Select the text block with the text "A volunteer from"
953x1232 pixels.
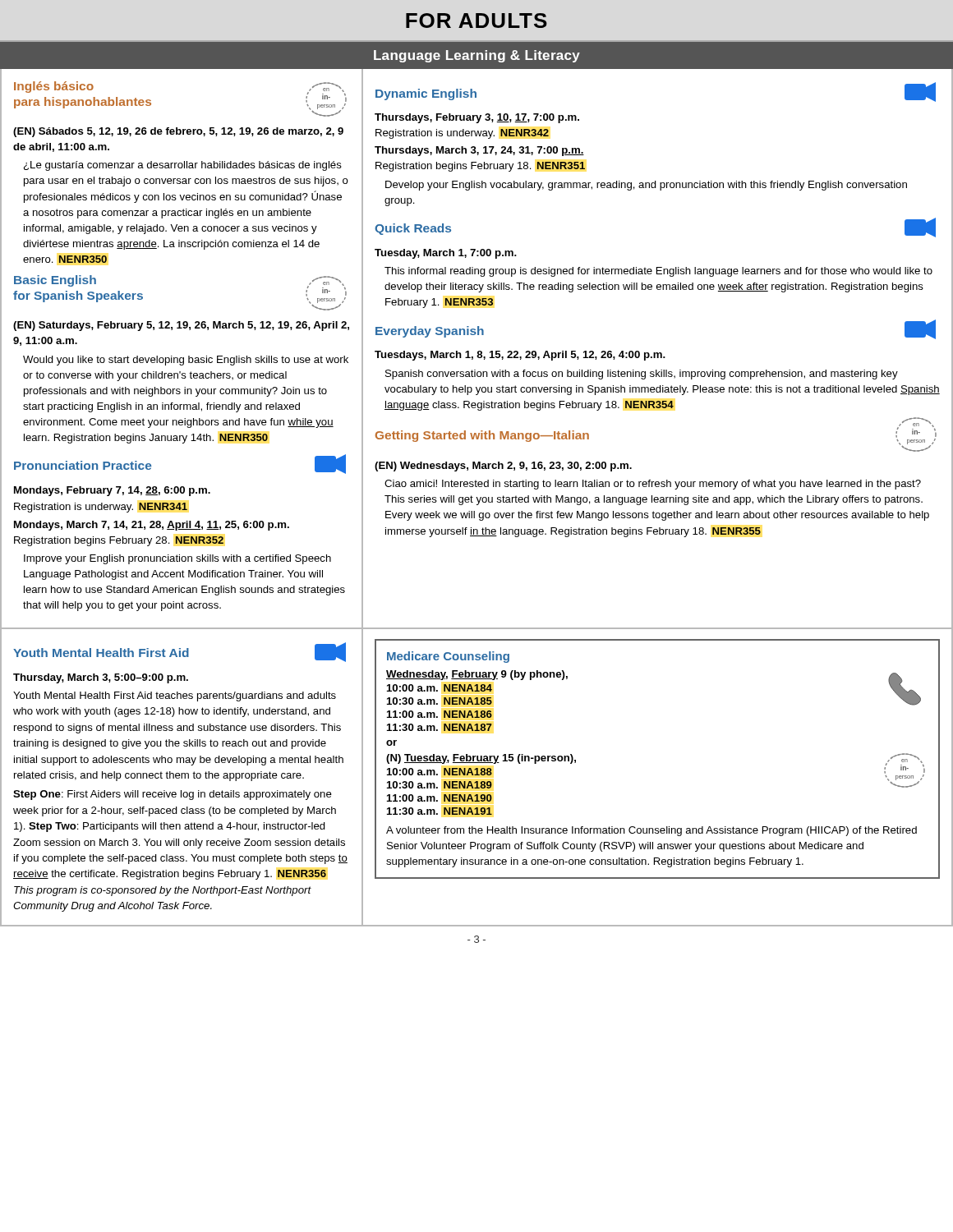652,845
